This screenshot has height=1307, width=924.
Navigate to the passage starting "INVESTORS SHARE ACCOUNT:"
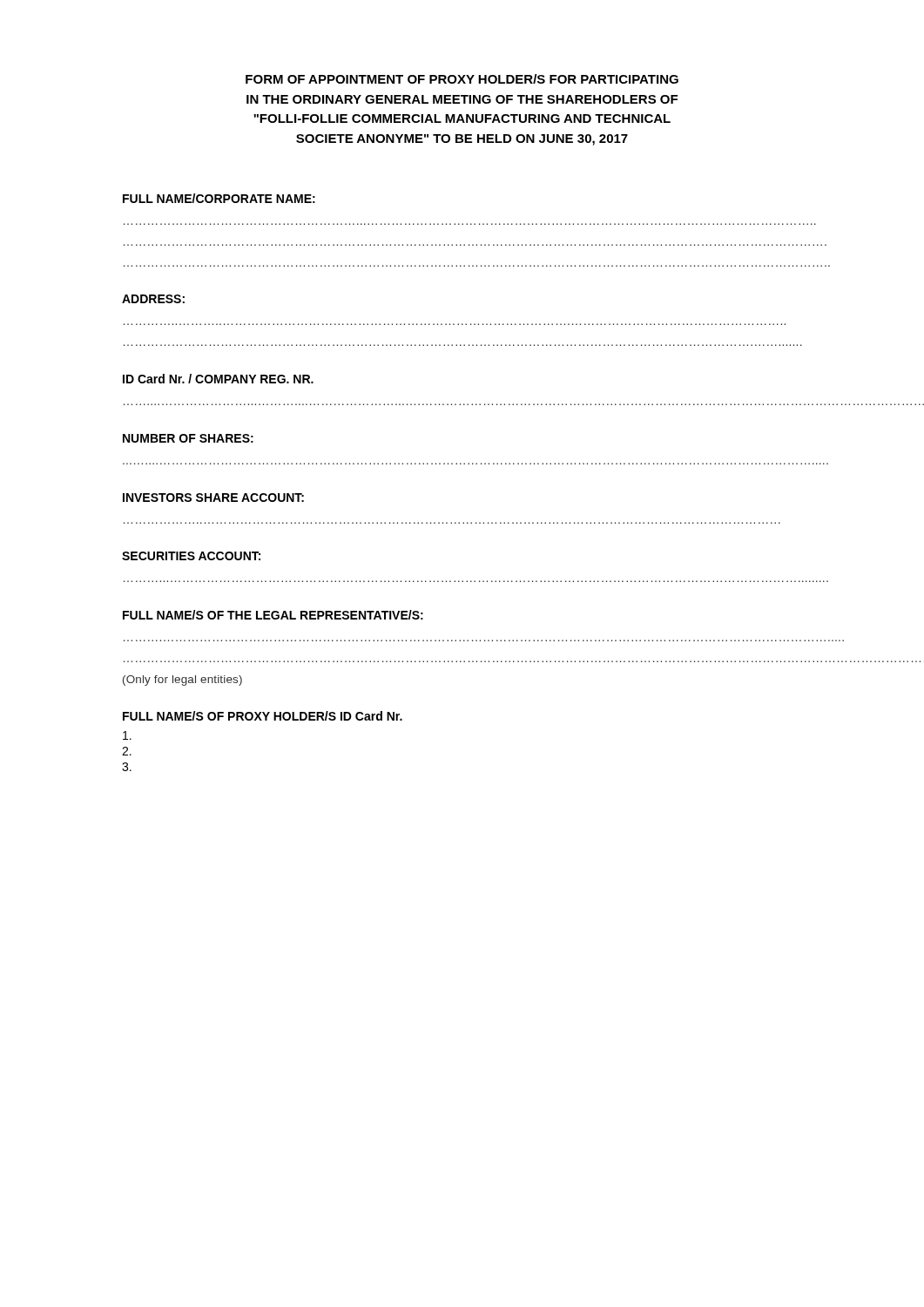pyautogui.click(x=213, y=497)
